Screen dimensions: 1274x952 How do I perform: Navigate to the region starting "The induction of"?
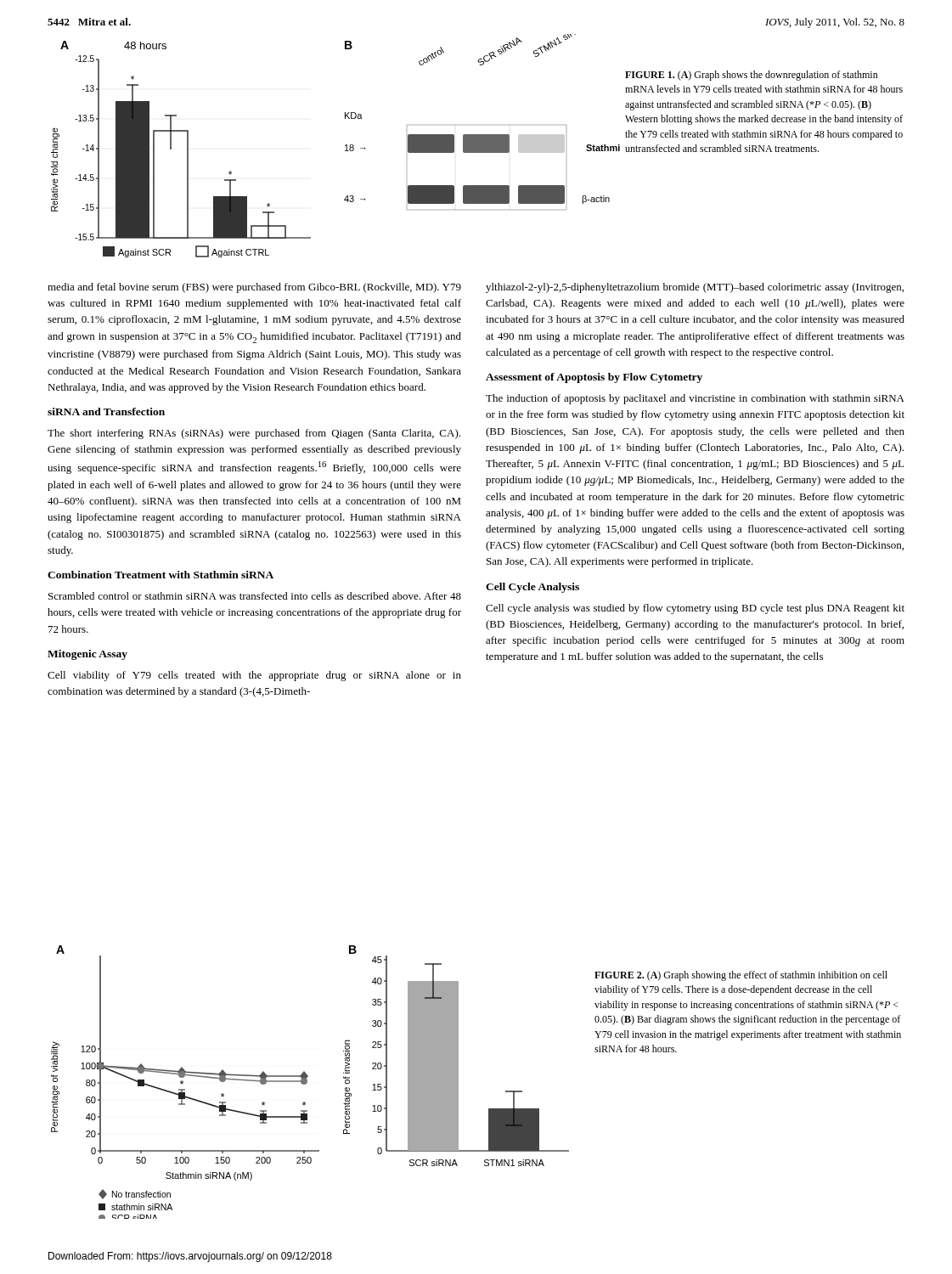point(695,480)
